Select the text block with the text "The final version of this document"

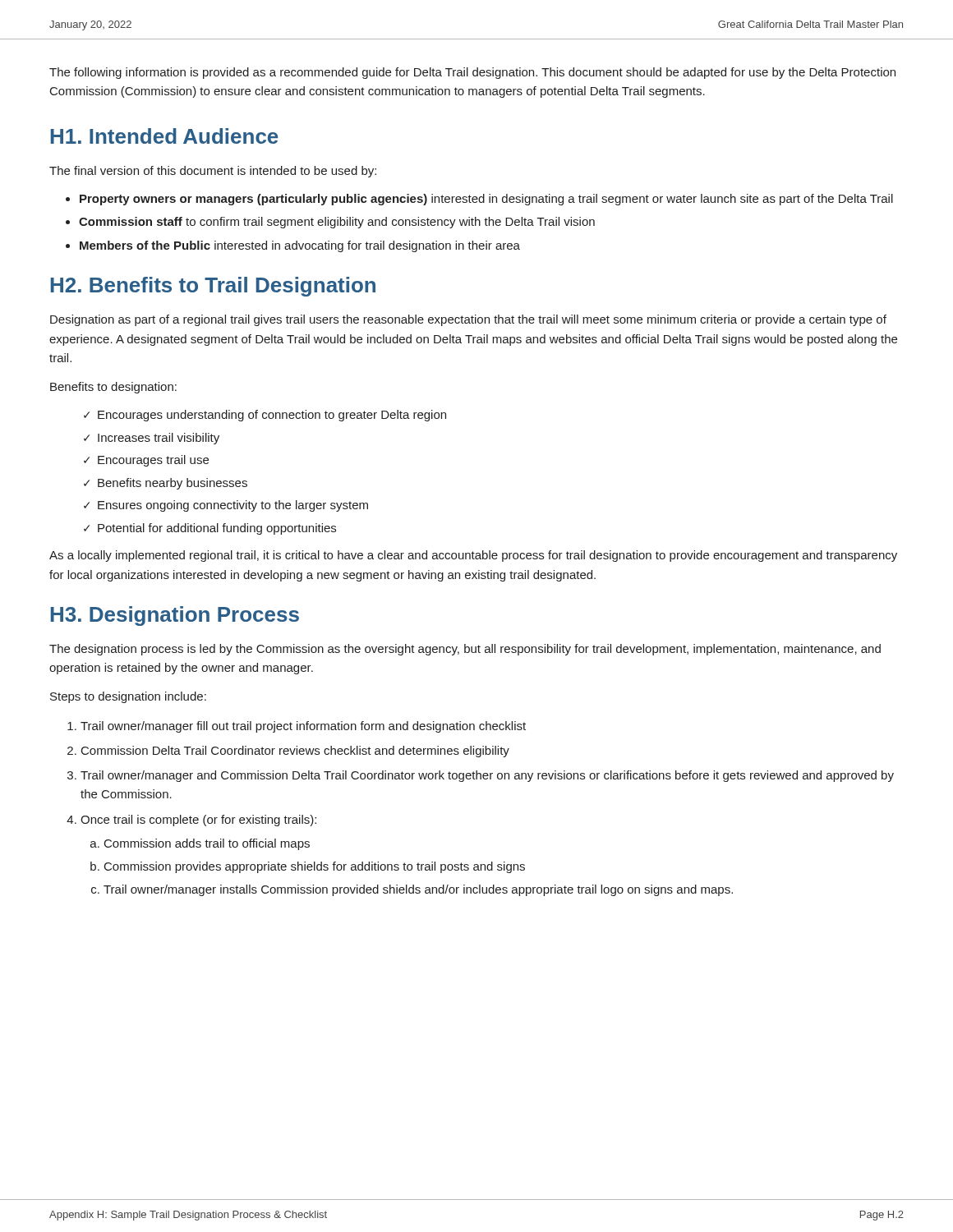tap(213, 170)
